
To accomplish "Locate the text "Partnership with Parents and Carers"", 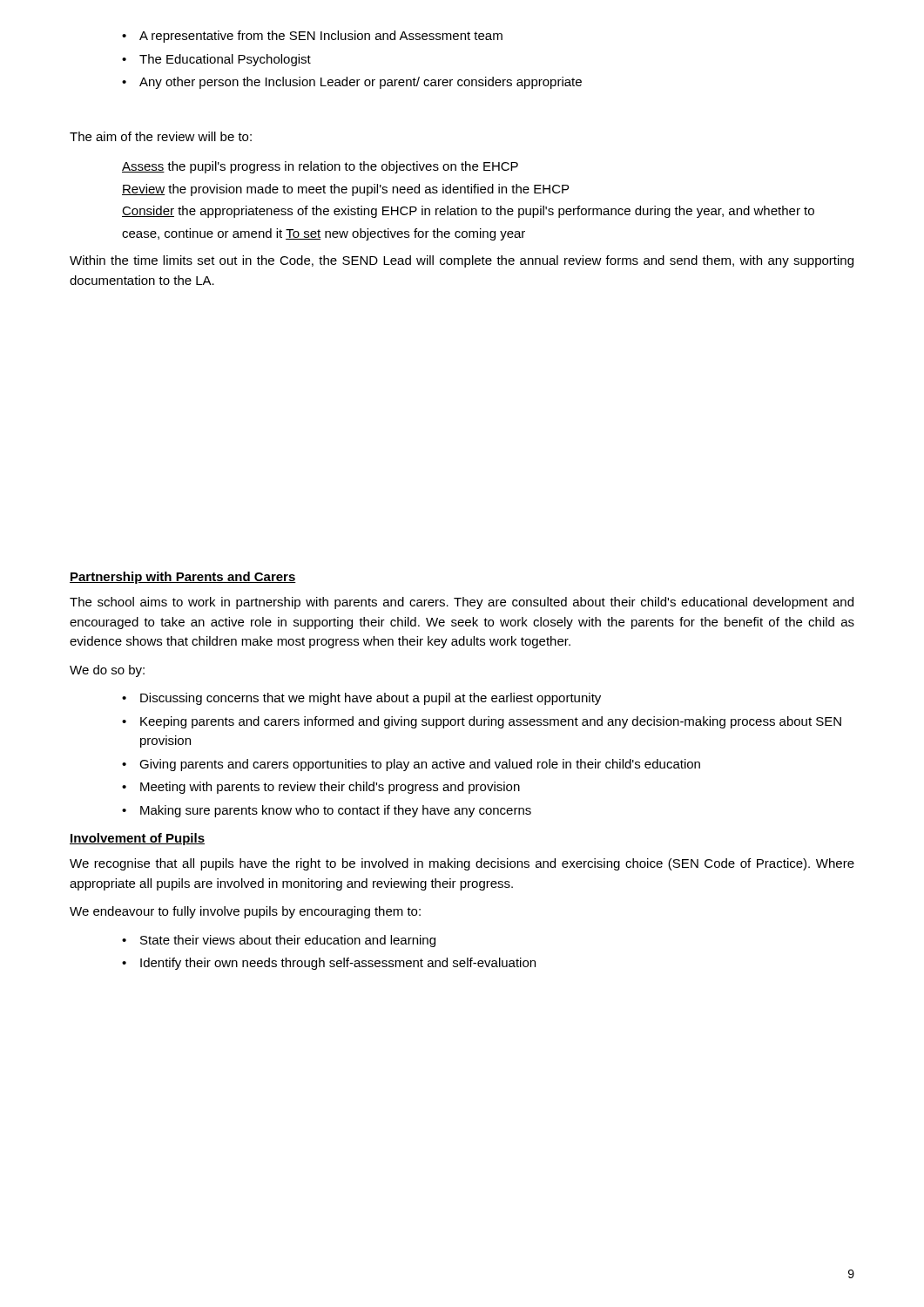I will [183, 576].
